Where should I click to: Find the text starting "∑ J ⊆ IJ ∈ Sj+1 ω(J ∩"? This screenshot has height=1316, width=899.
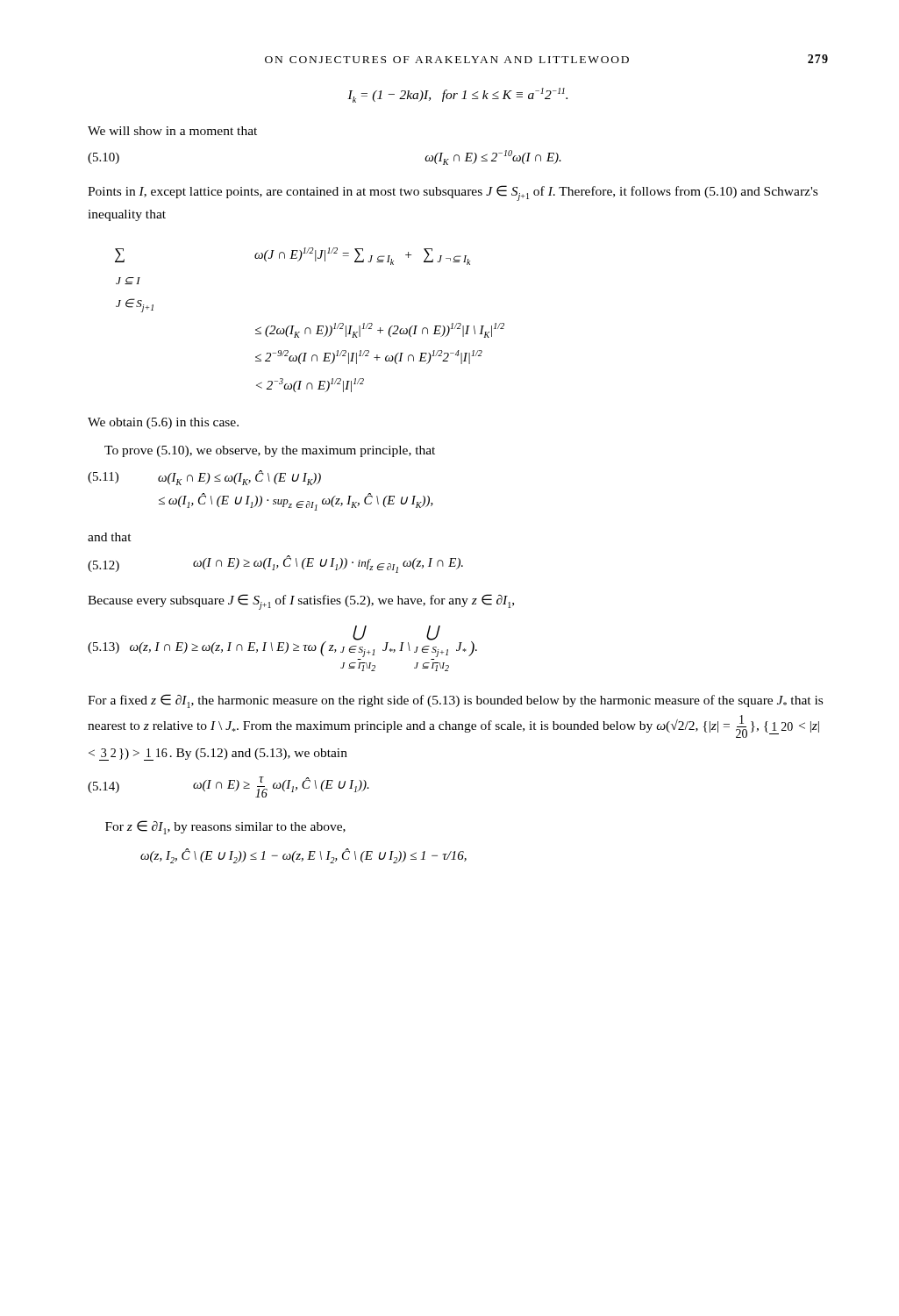tap(471, 319)
